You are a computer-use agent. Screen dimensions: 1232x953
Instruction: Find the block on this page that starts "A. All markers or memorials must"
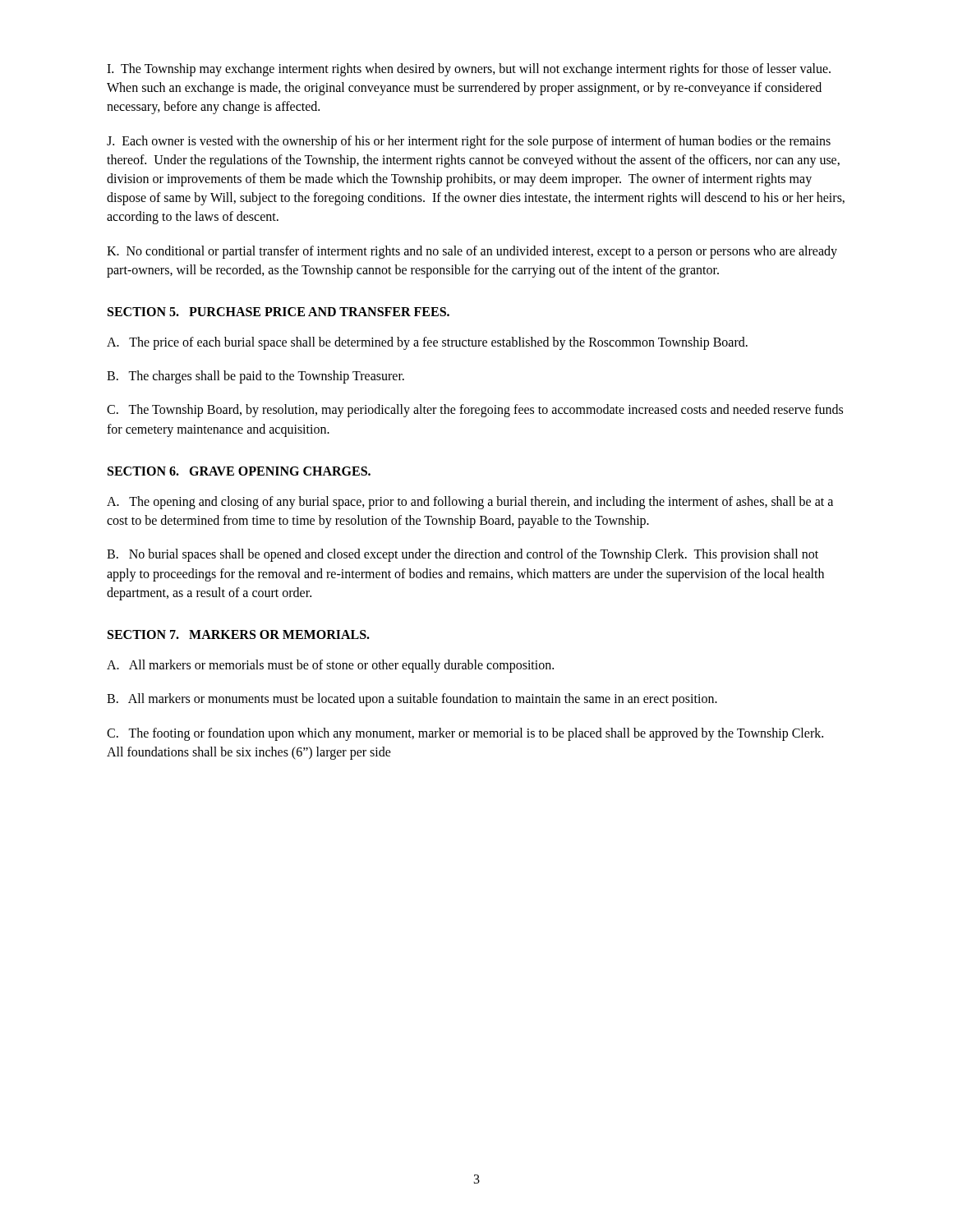(331, 665)
